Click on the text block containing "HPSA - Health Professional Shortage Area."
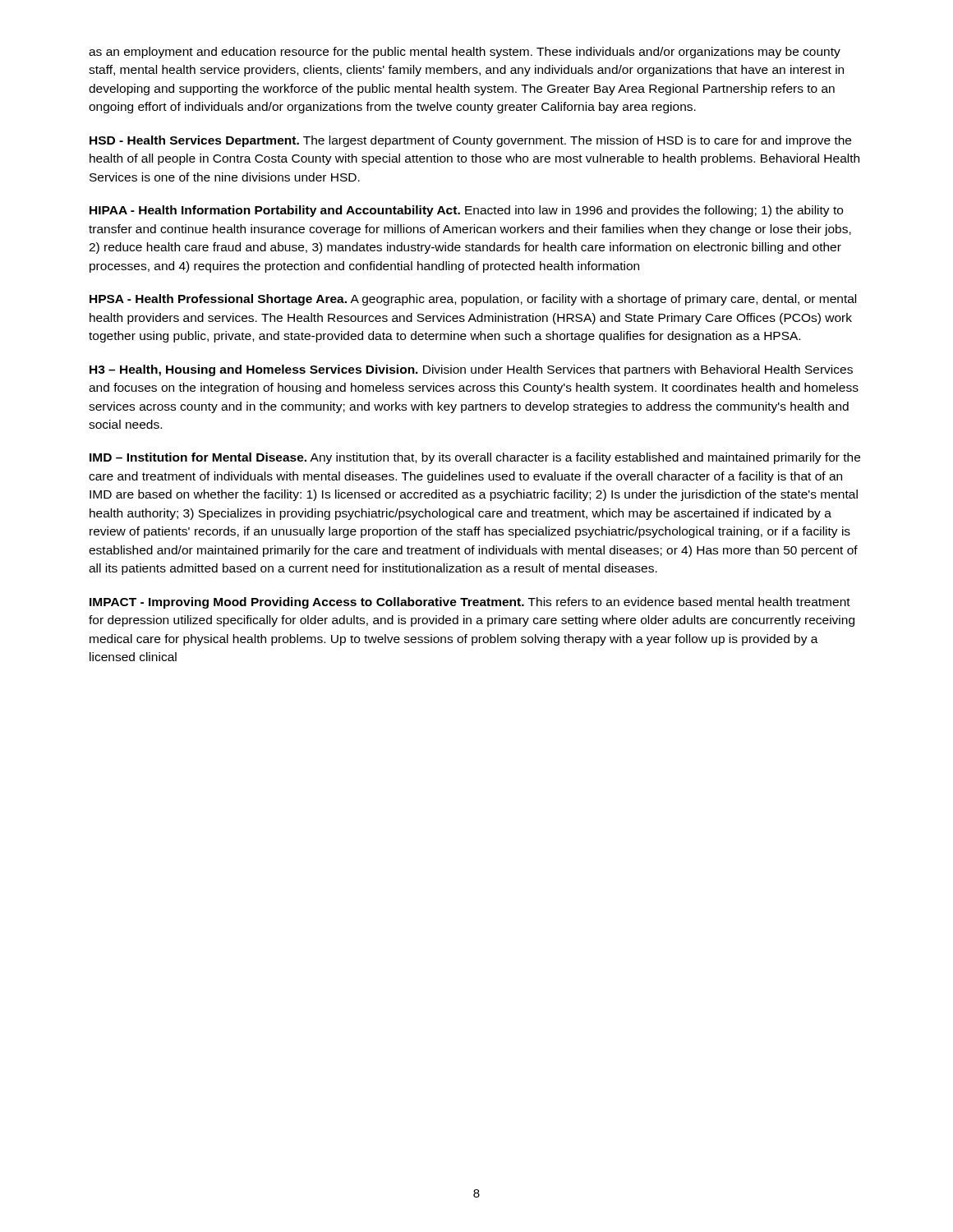 [473, 317]
